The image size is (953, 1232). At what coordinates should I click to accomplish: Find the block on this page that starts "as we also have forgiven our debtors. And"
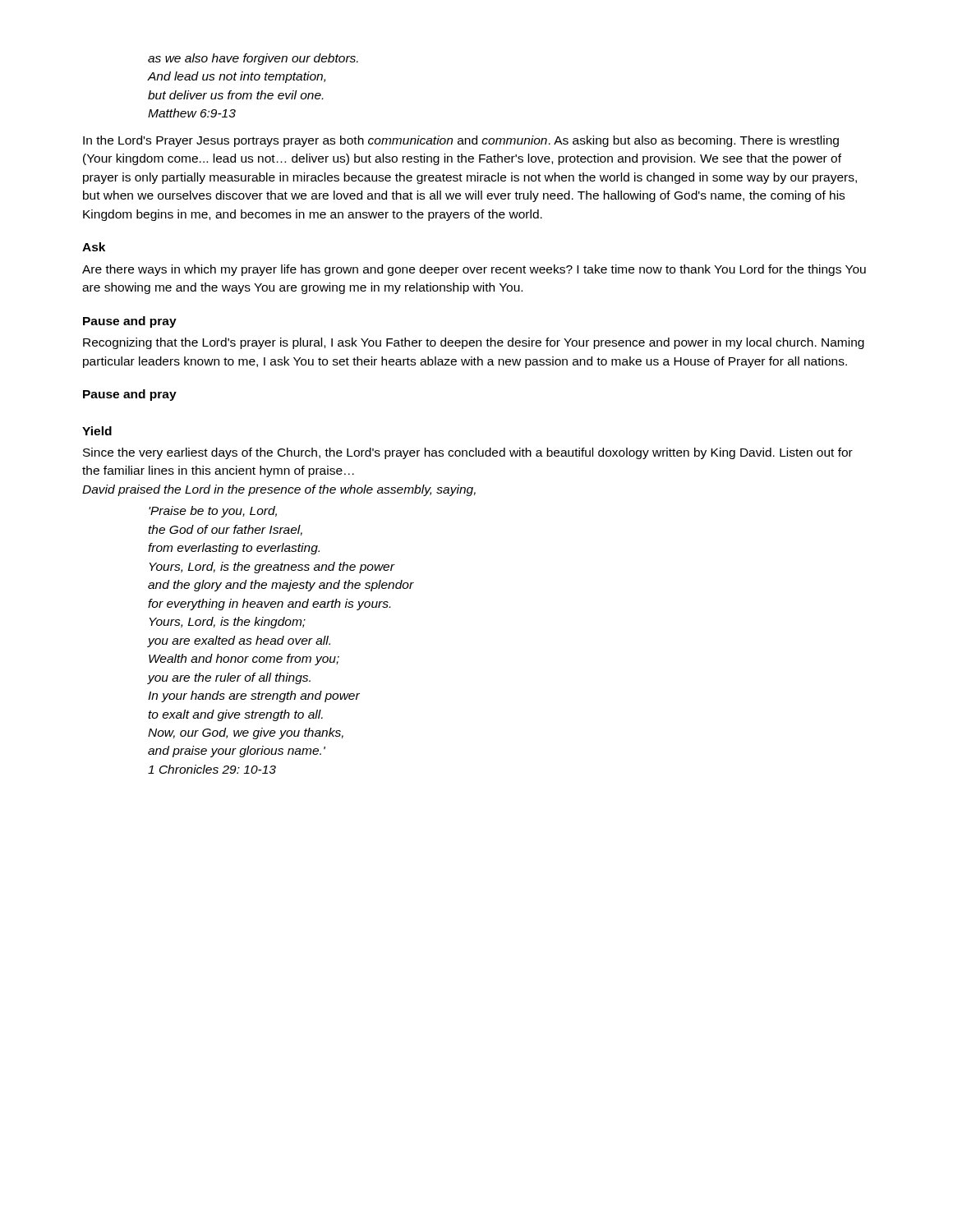pos(253,59)
